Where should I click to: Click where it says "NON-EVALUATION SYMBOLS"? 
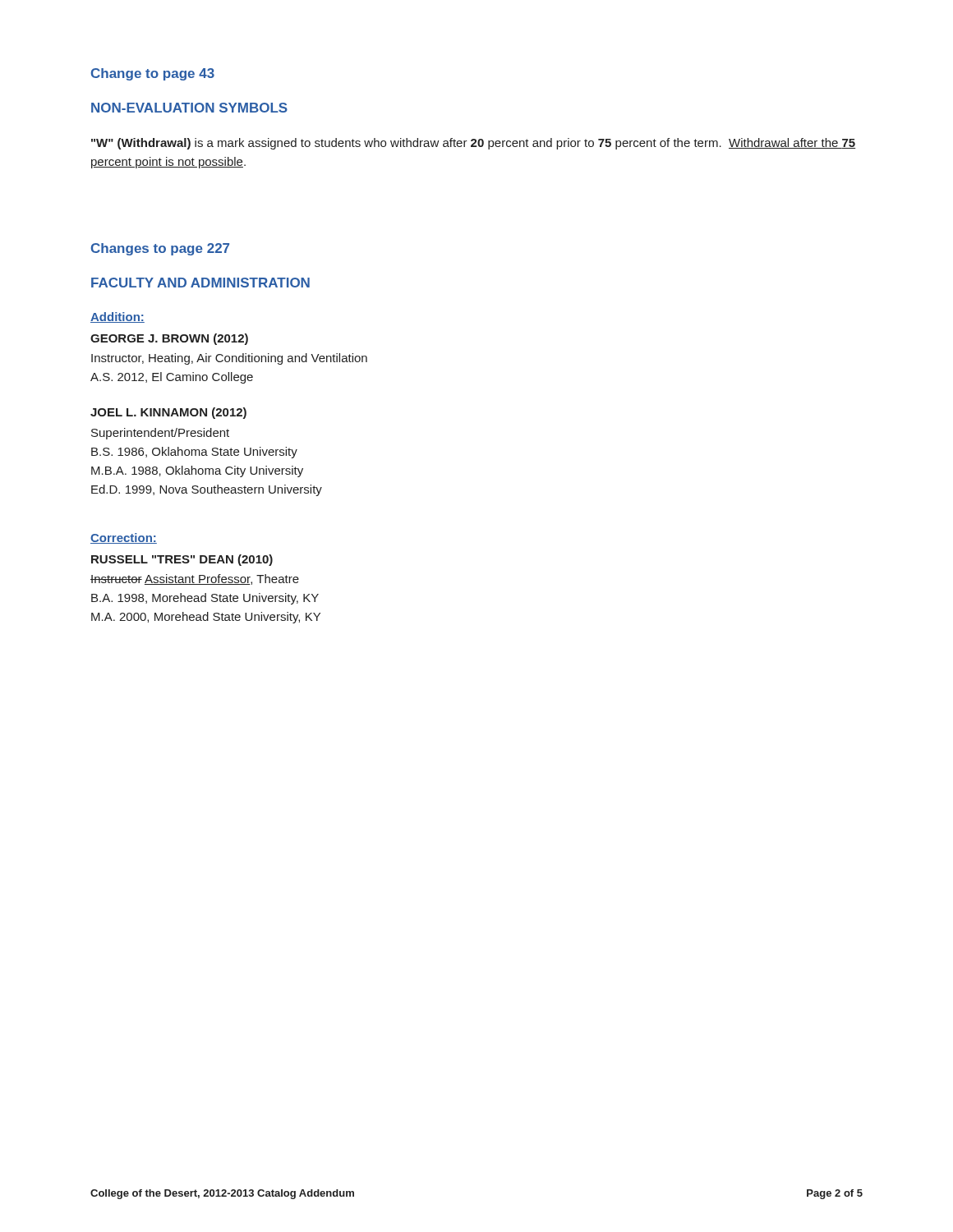click(189, 108)
